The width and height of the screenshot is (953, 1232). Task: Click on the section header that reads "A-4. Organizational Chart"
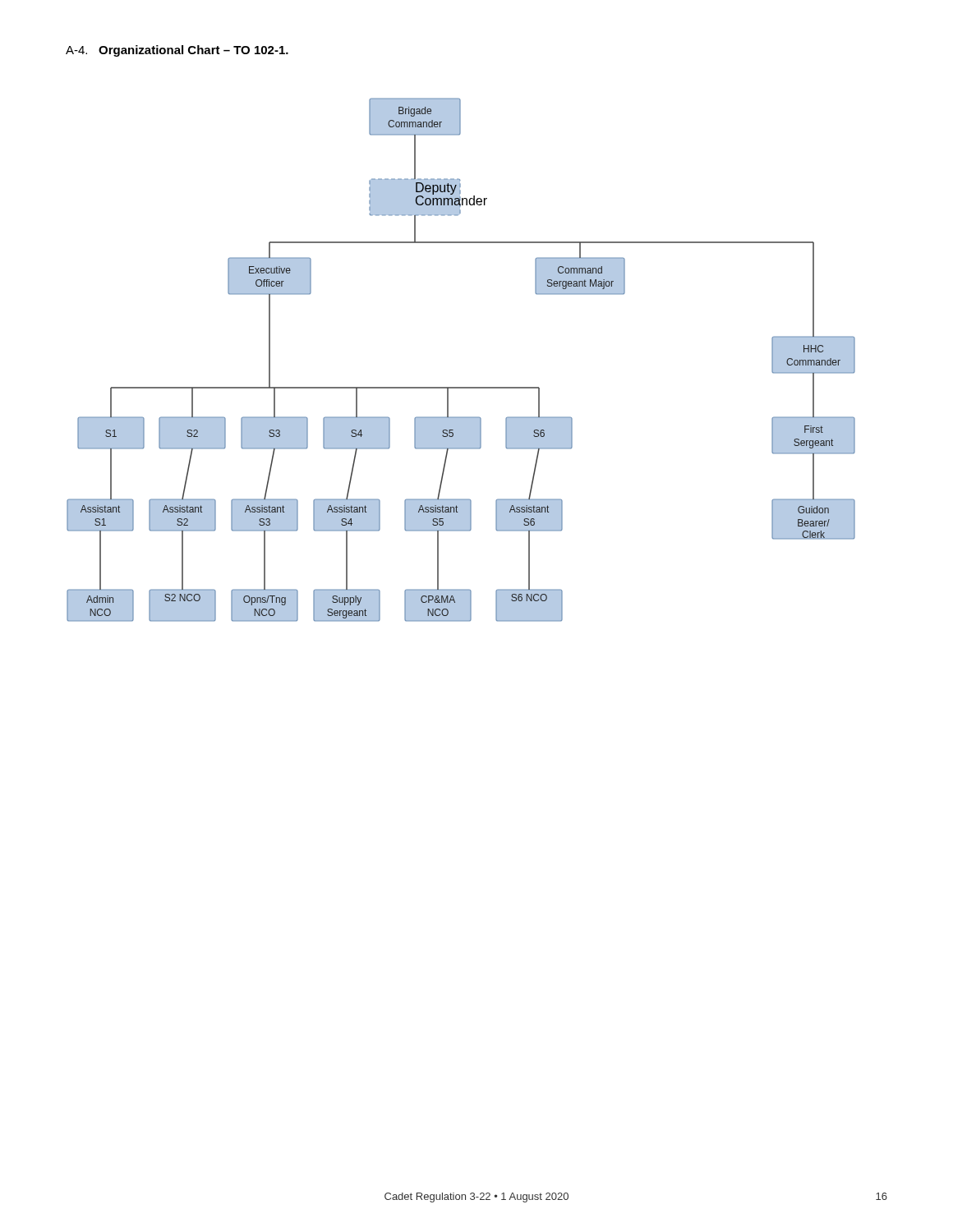pos(177,50)
